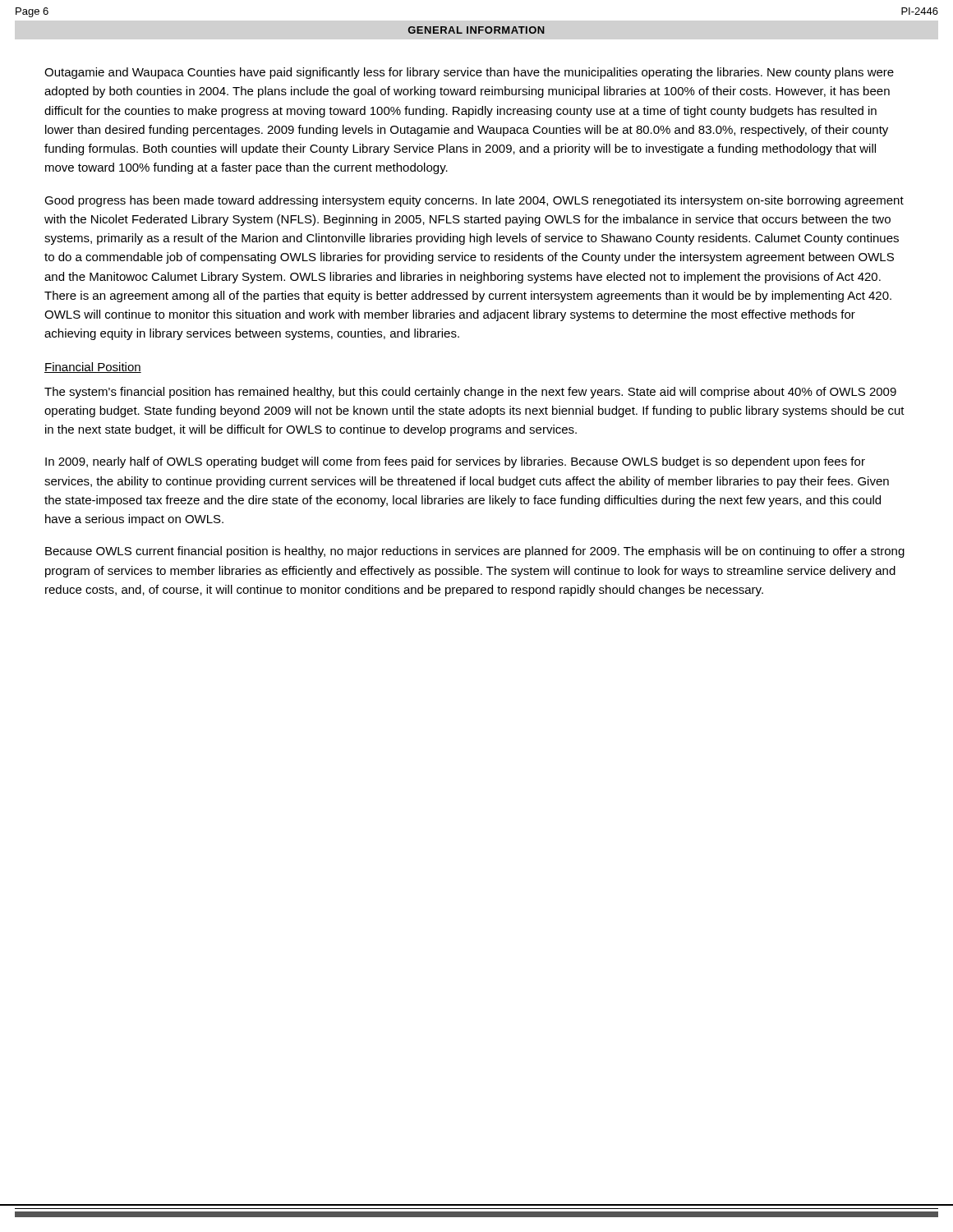953x1232 pixels.
Task: Find the element starting "Good progress has been made toward"
Action: (474, 266)
